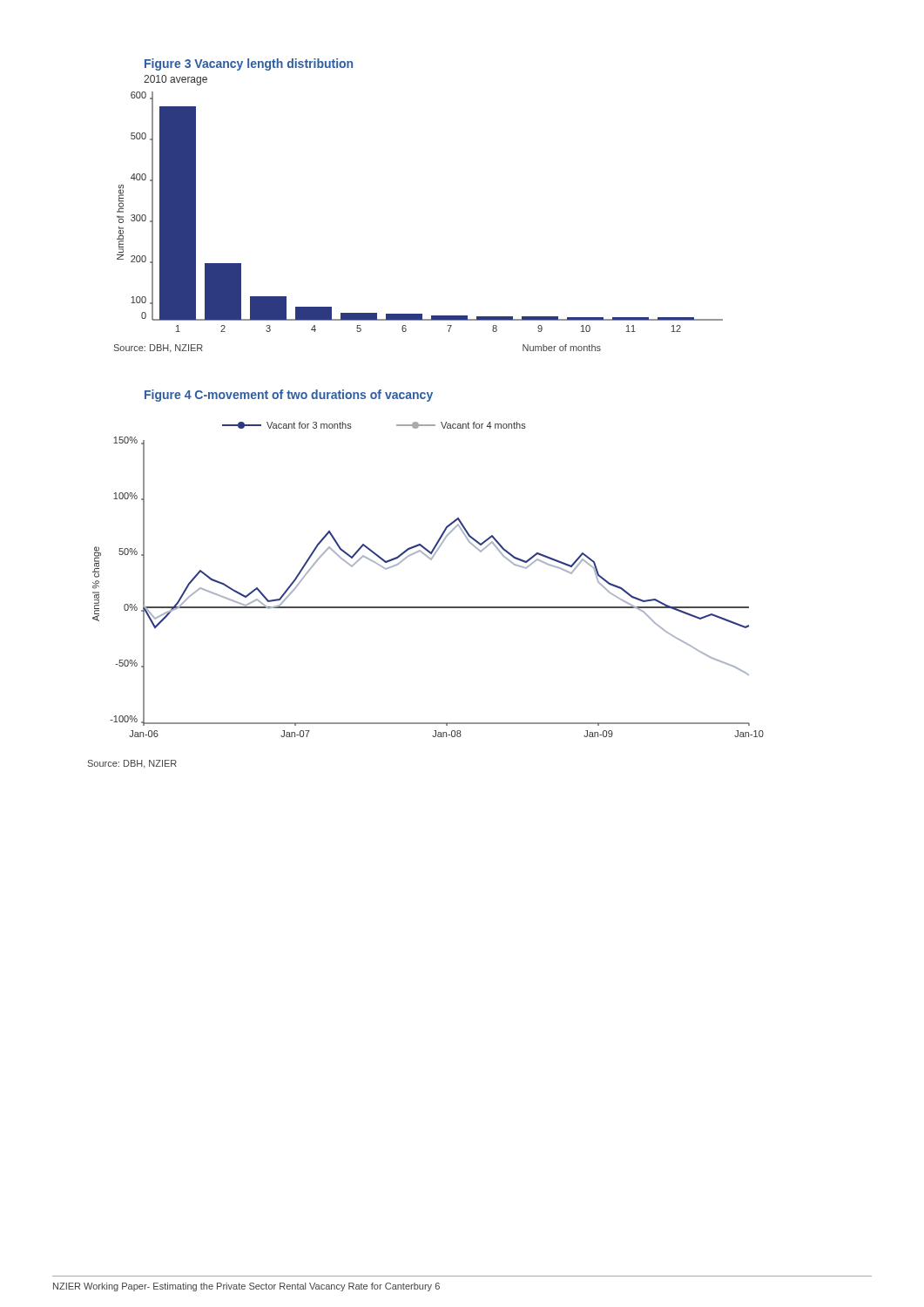Screen dimensions: 1307x924
Task: Select the line chart
Action: coord(427,579)
